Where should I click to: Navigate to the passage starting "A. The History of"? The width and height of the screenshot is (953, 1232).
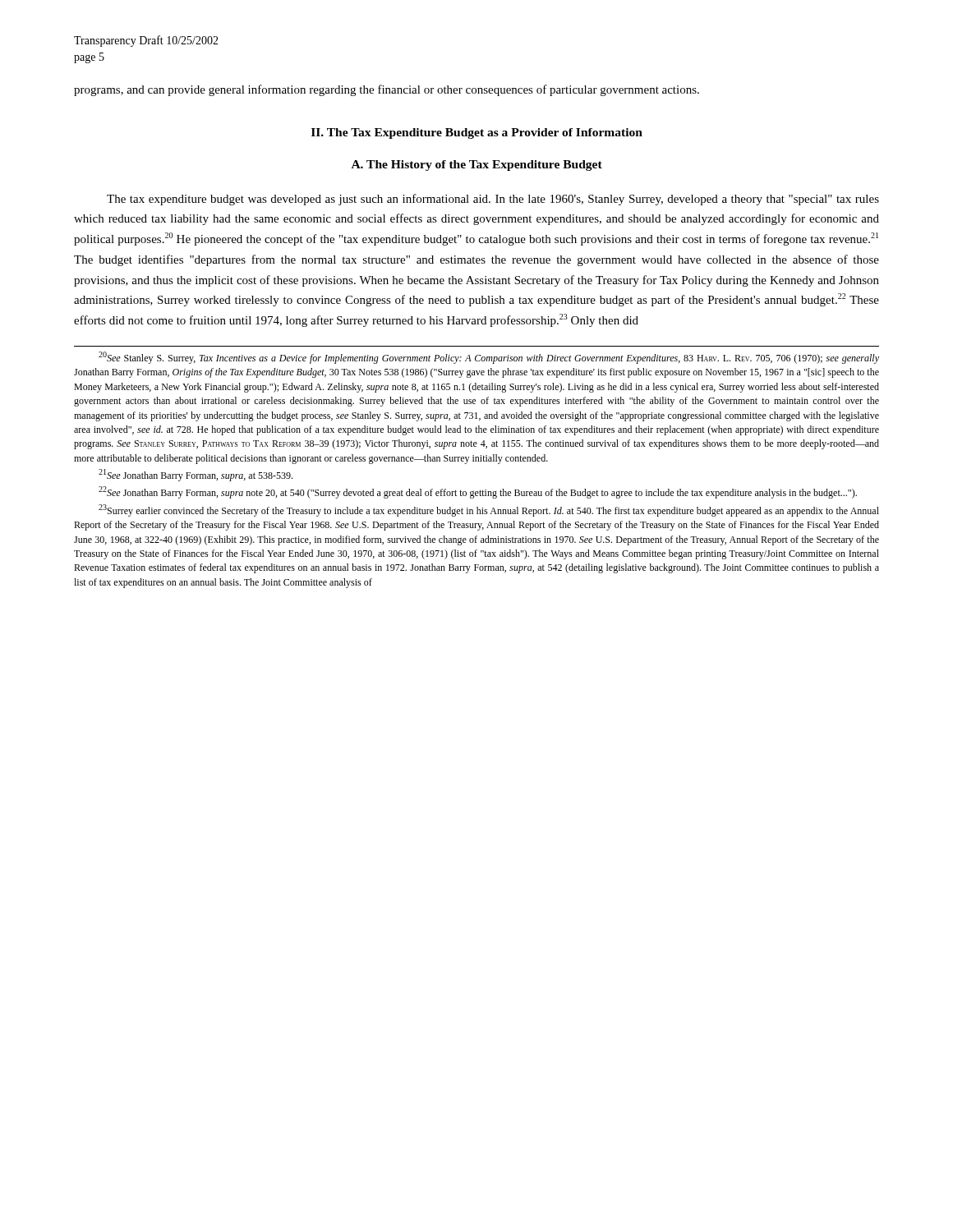[476, 164]
